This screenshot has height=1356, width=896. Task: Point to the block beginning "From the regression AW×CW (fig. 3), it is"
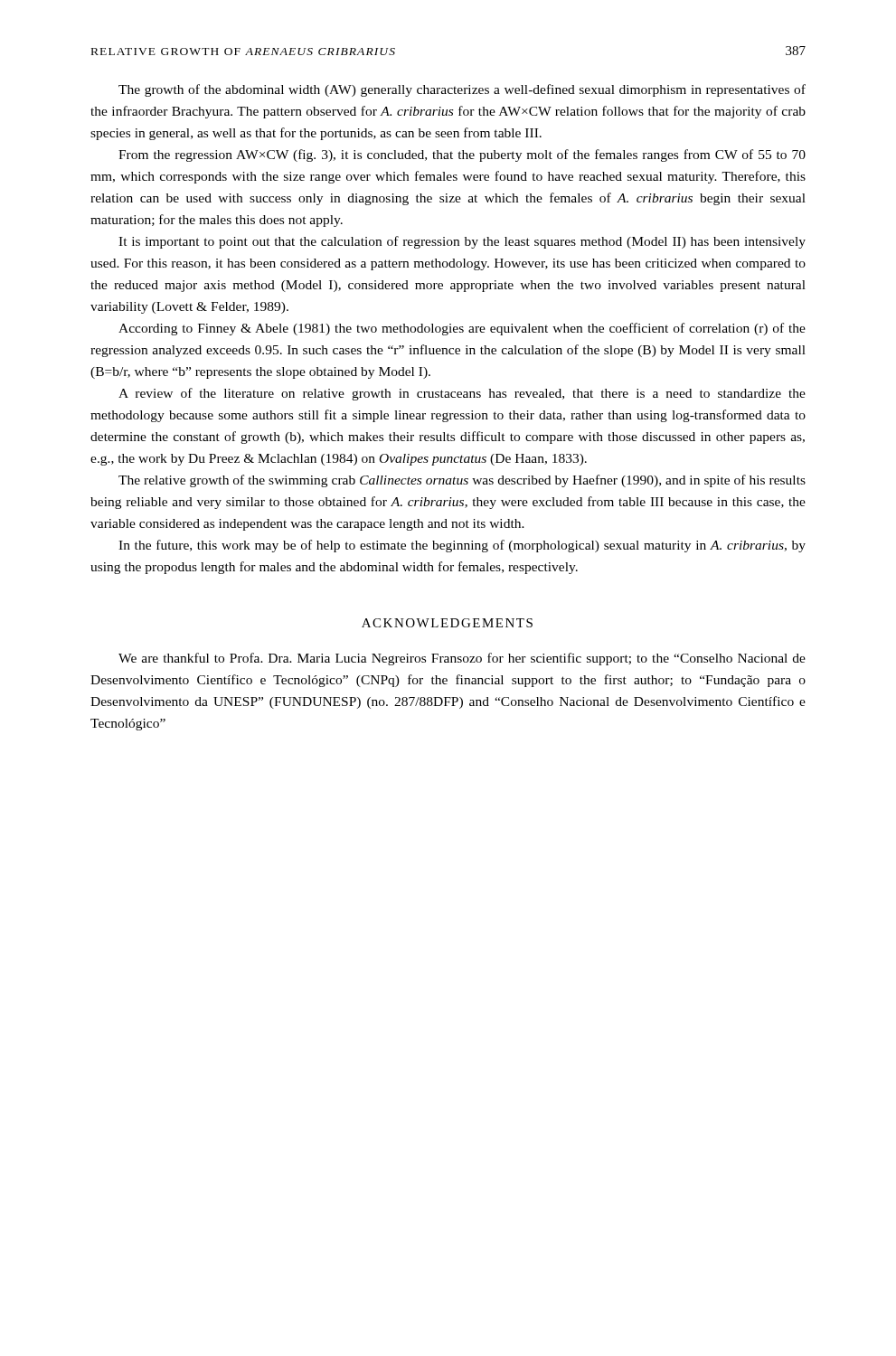448,187
